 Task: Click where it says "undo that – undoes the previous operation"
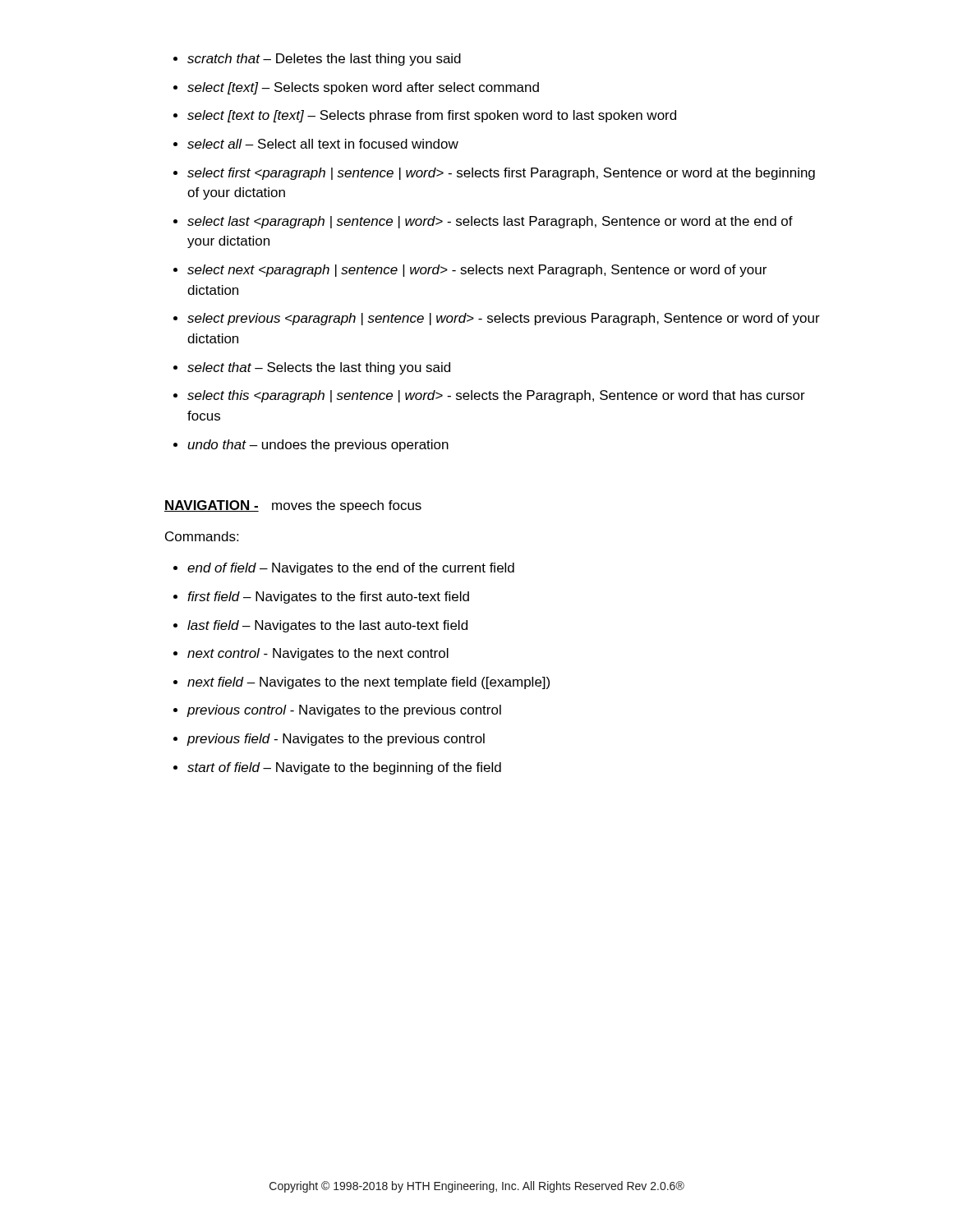coord(318,446)
